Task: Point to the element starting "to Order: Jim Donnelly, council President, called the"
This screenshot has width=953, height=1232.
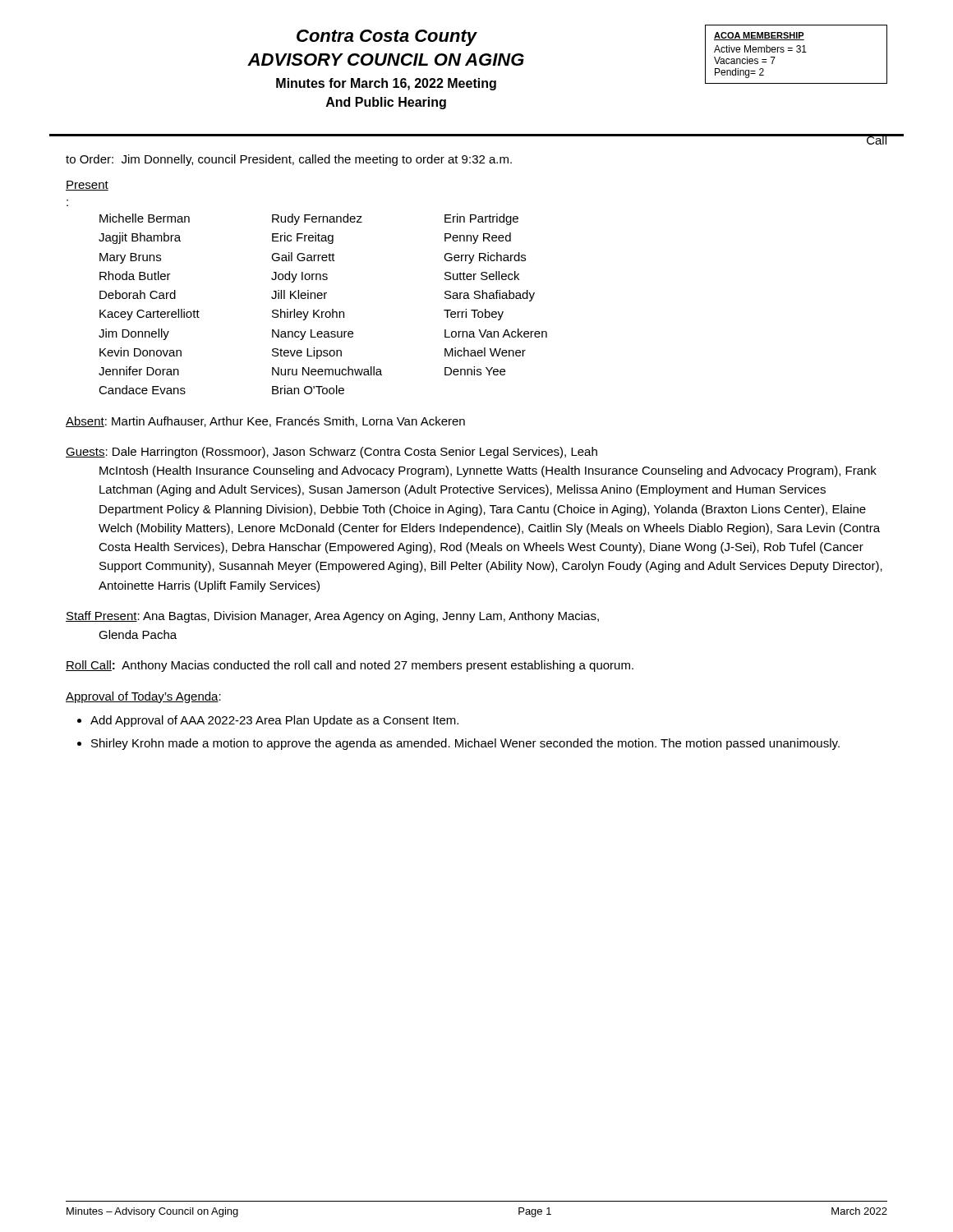Action: [289, 159]
